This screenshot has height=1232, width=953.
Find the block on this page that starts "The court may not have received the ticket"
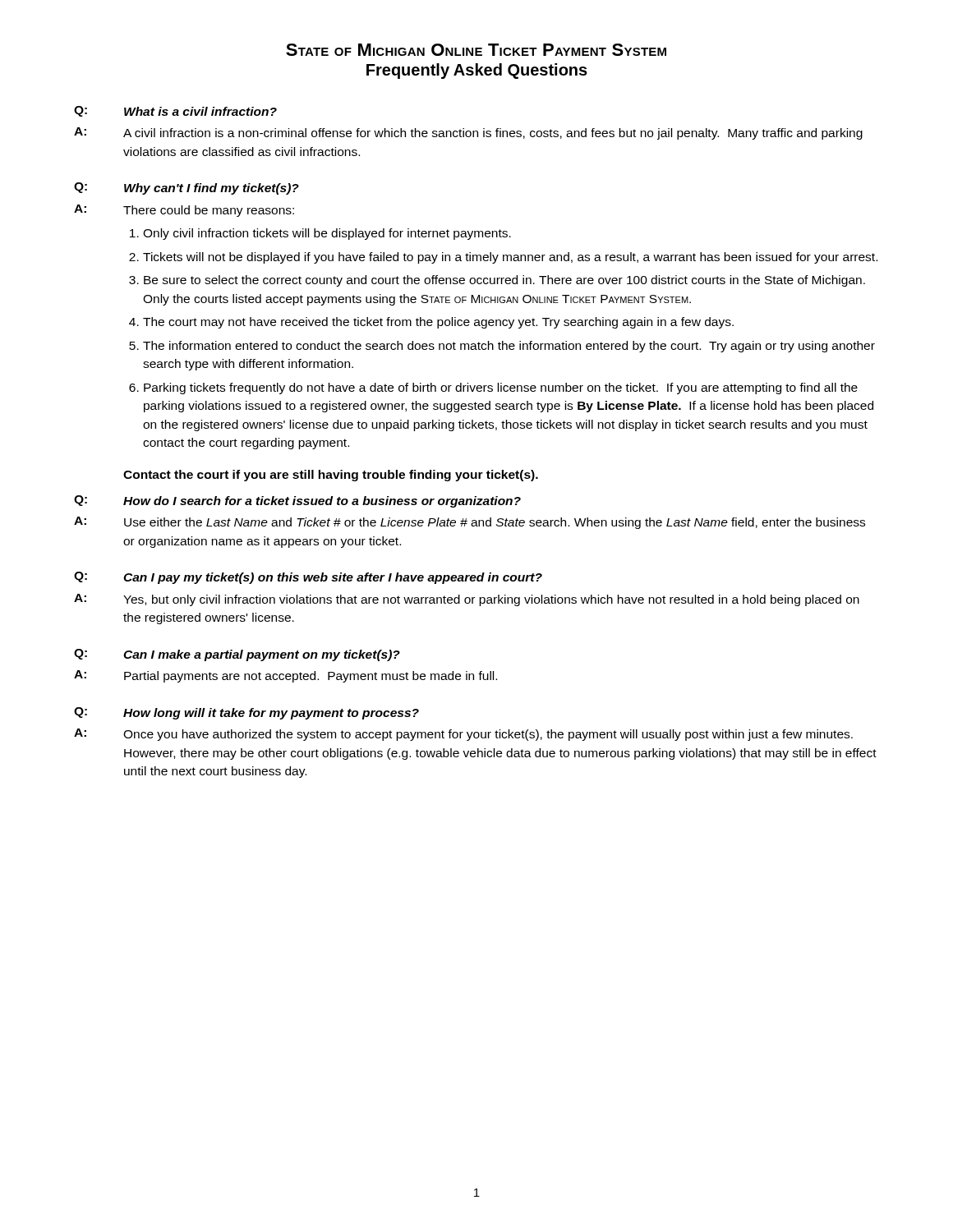coord(439,322)
